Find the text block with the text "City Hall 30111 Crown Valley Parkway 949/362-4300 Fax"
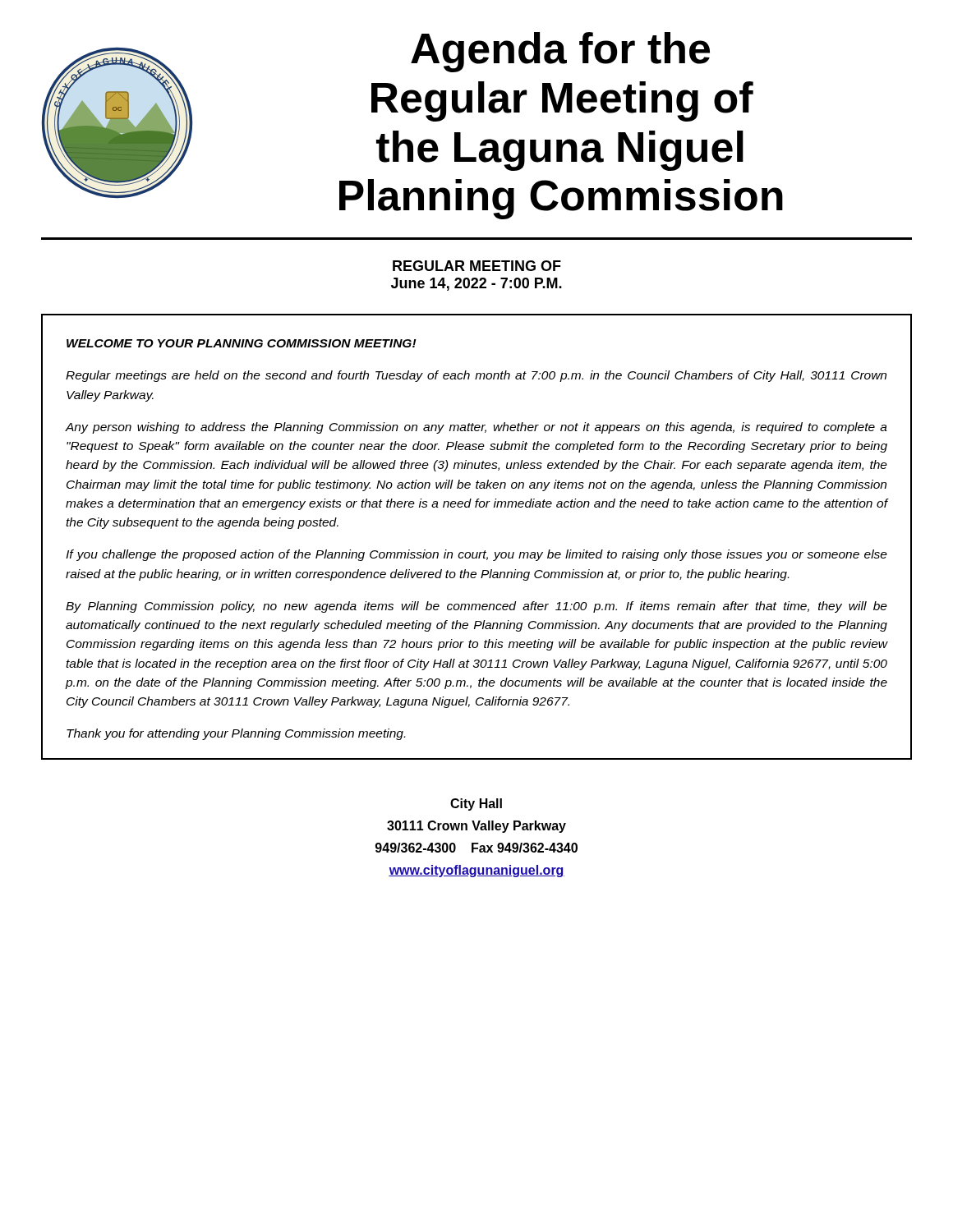Viewport: 953px width, 1232px height. (x=476, y=837)
